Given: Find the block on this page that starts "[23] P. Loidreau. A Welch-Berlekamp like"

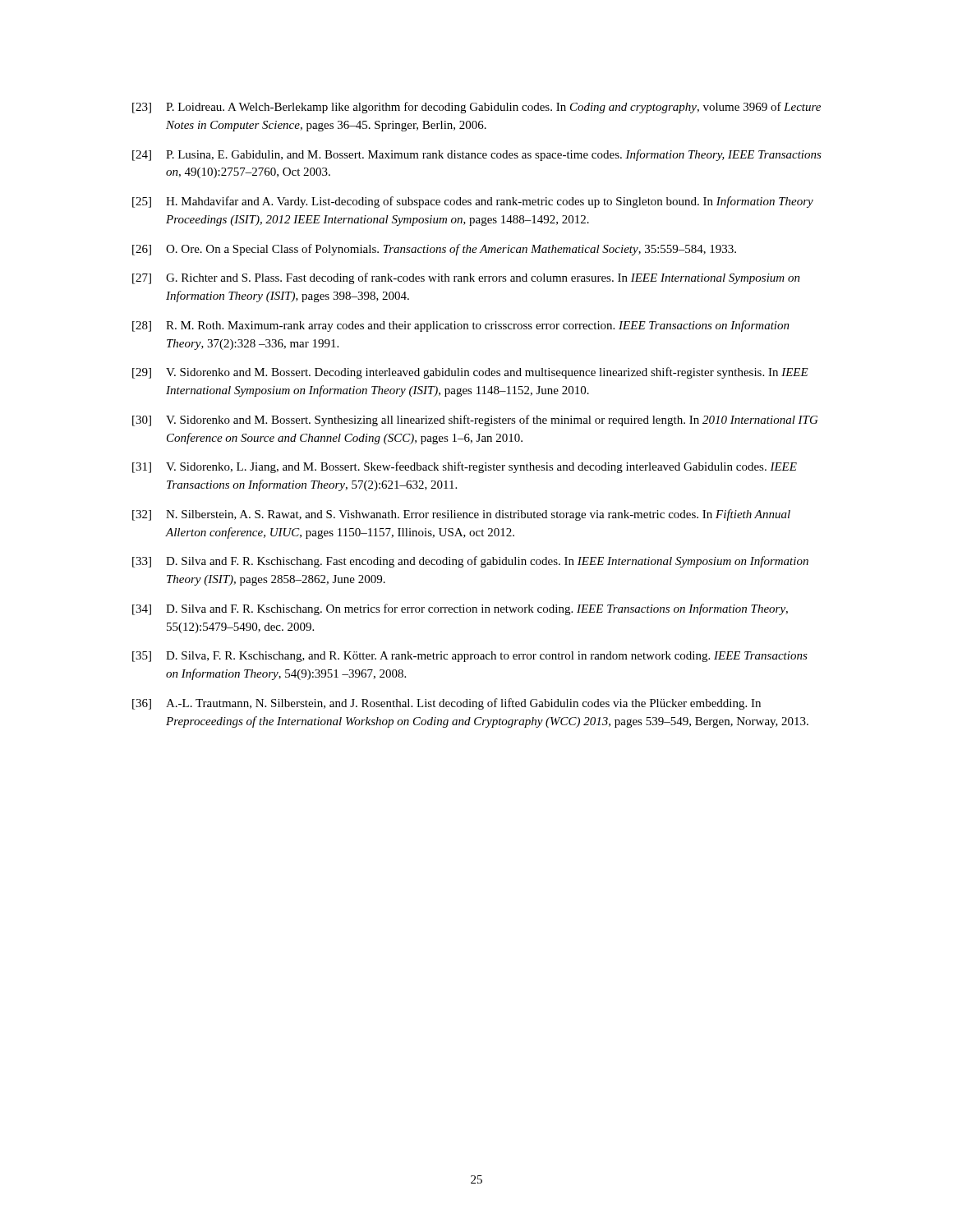Looking at the screenshot, I should point(476,116).
